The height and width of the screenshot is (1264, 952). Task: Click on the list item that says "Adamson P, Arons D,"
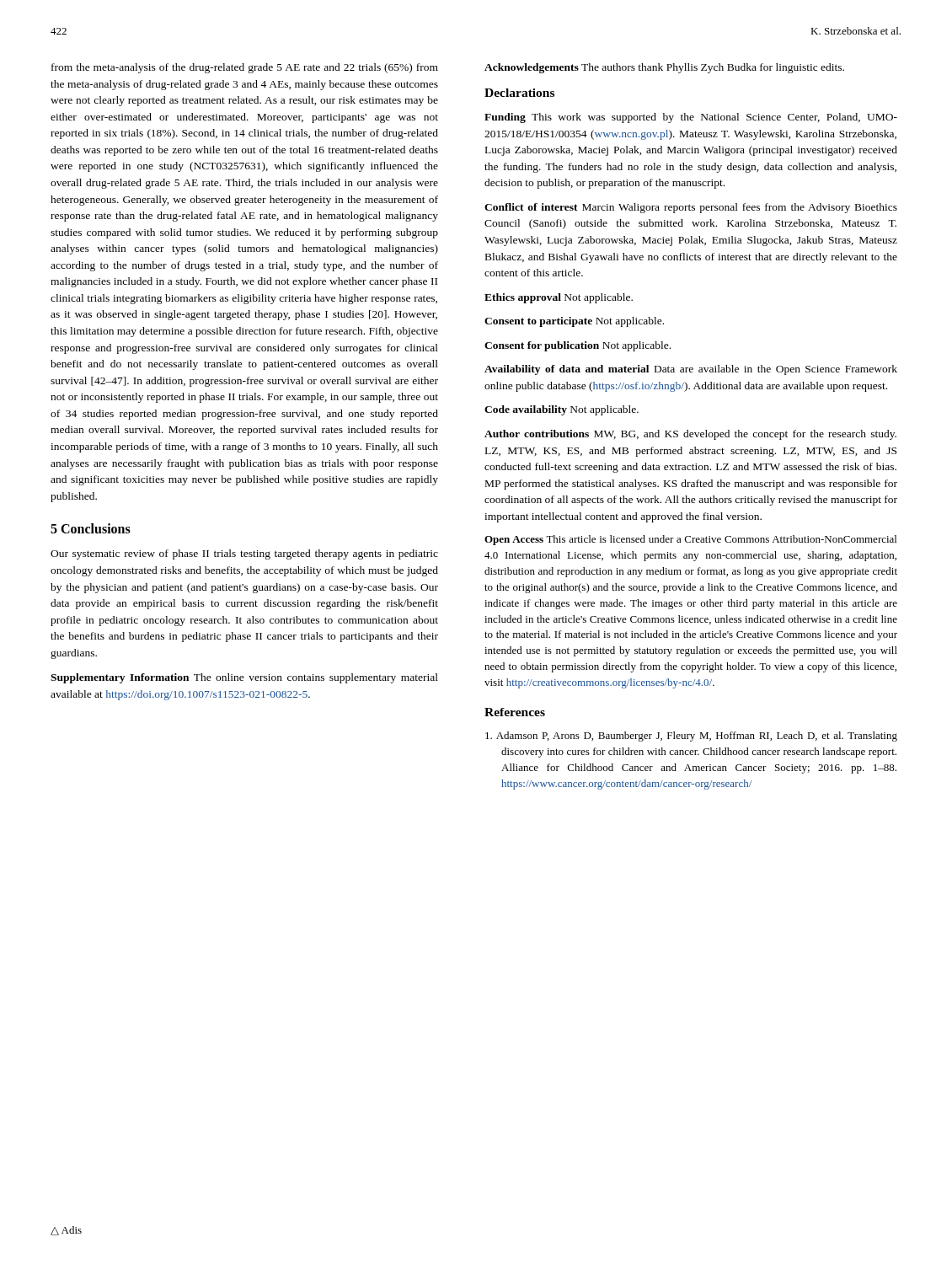coord(691,760)
